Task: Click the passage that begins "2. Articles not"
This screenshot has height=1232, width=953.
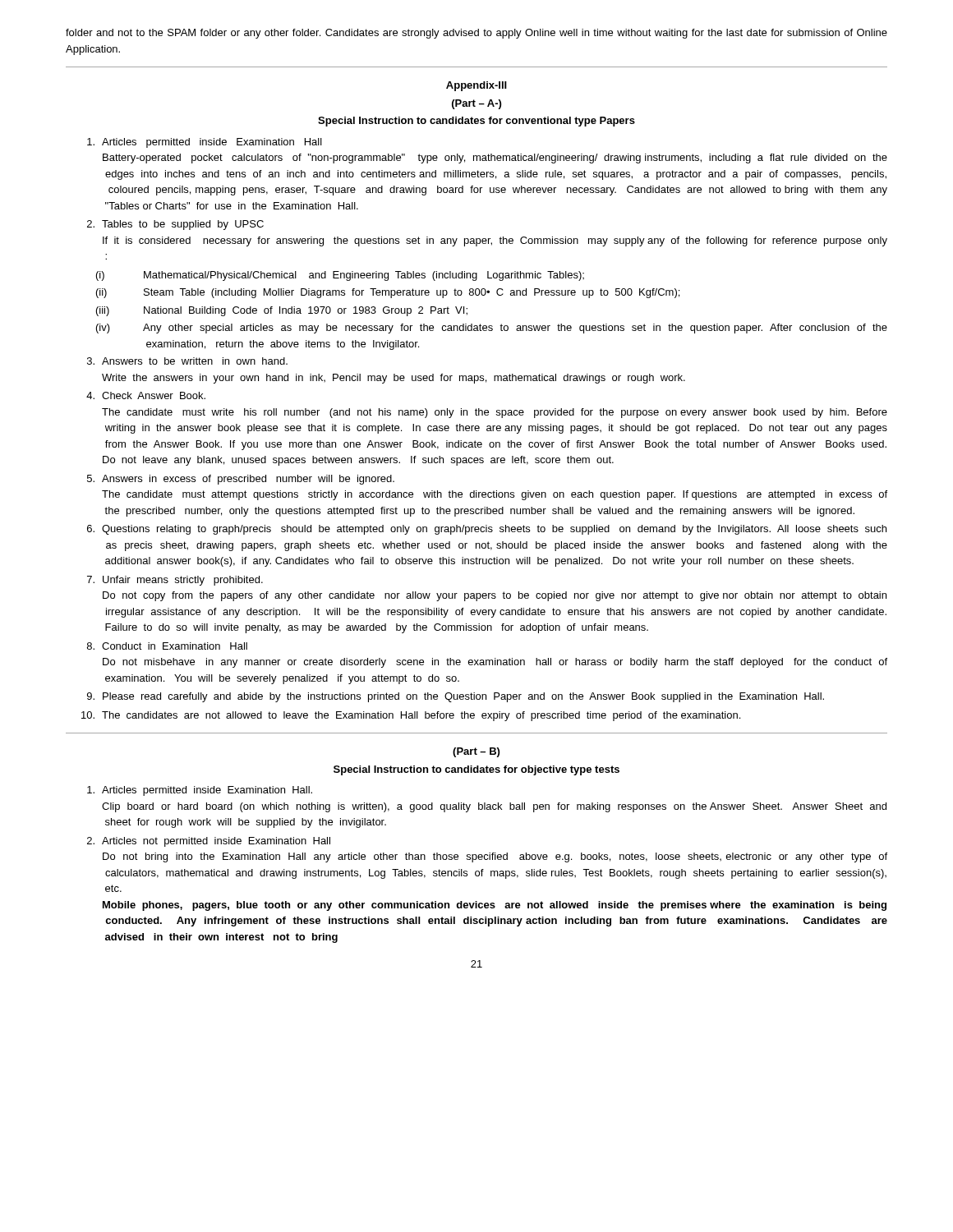Action: pyautogui.click(x=209, y=842)
